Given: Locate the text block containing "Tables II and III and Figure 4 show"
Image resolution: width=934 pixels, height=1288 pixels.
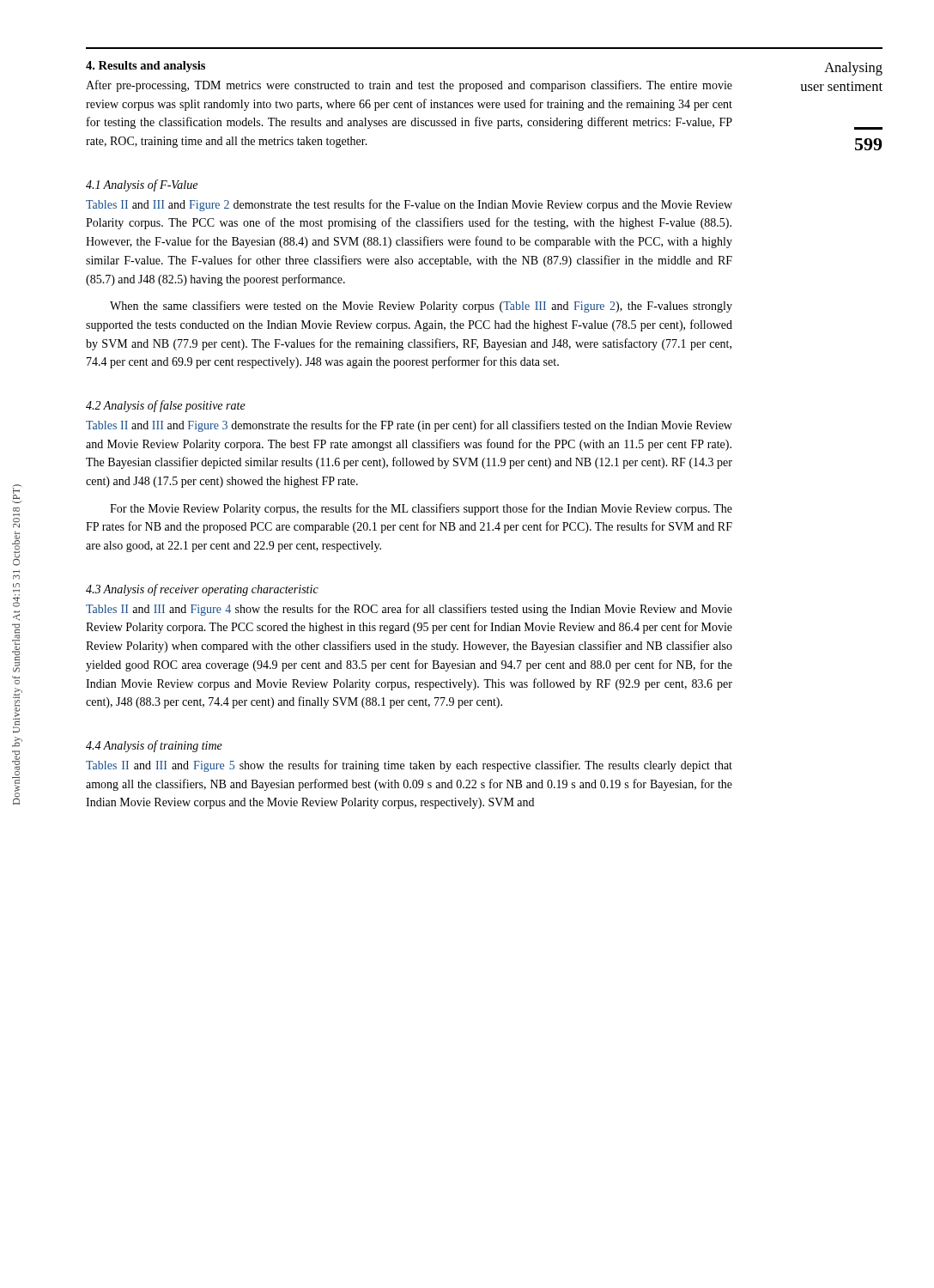Looking at the screenshot, I should coord(409,656).
